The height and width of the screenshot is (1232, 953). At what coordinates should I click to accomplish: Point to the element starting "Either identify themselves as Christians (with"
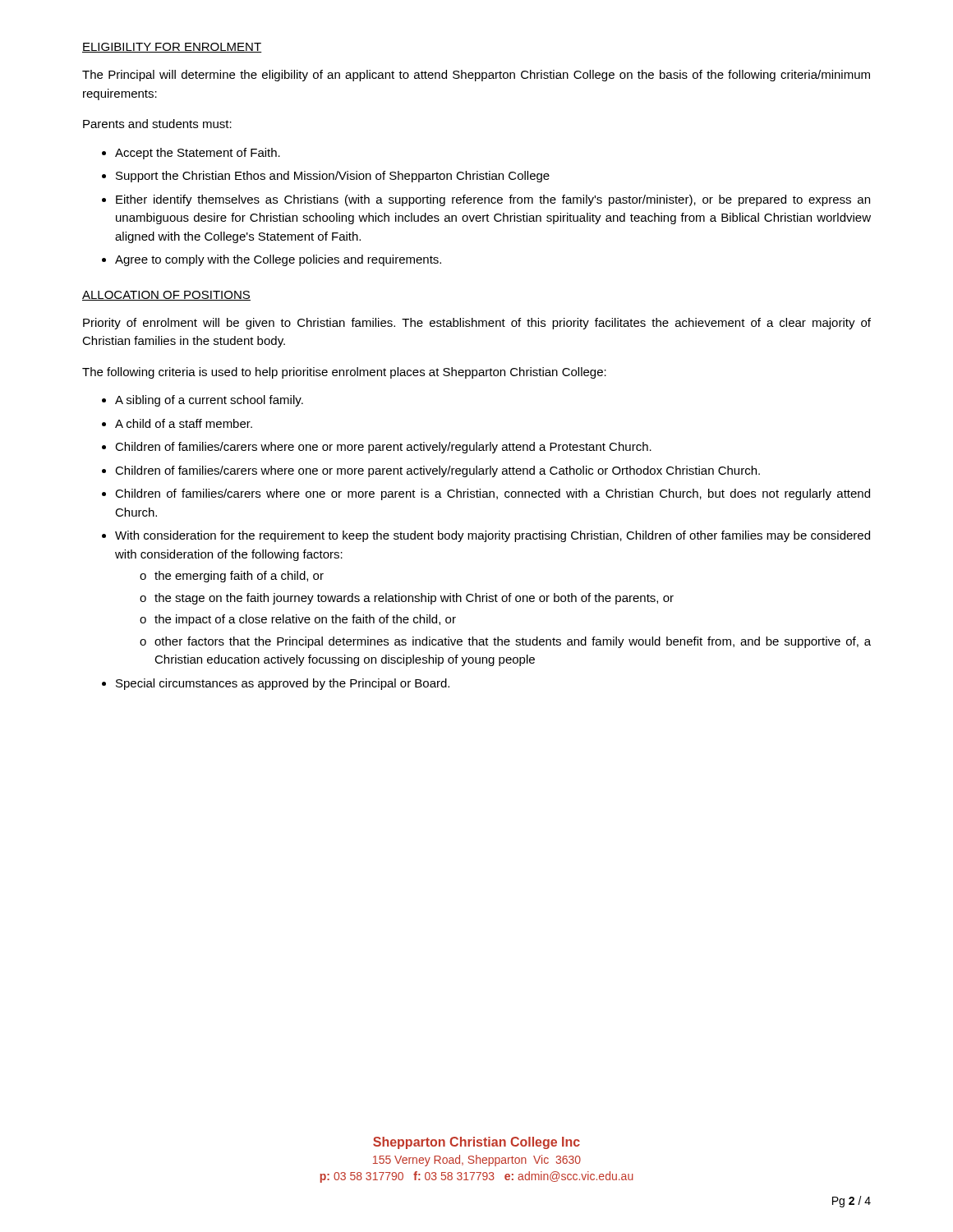(493, 217)
